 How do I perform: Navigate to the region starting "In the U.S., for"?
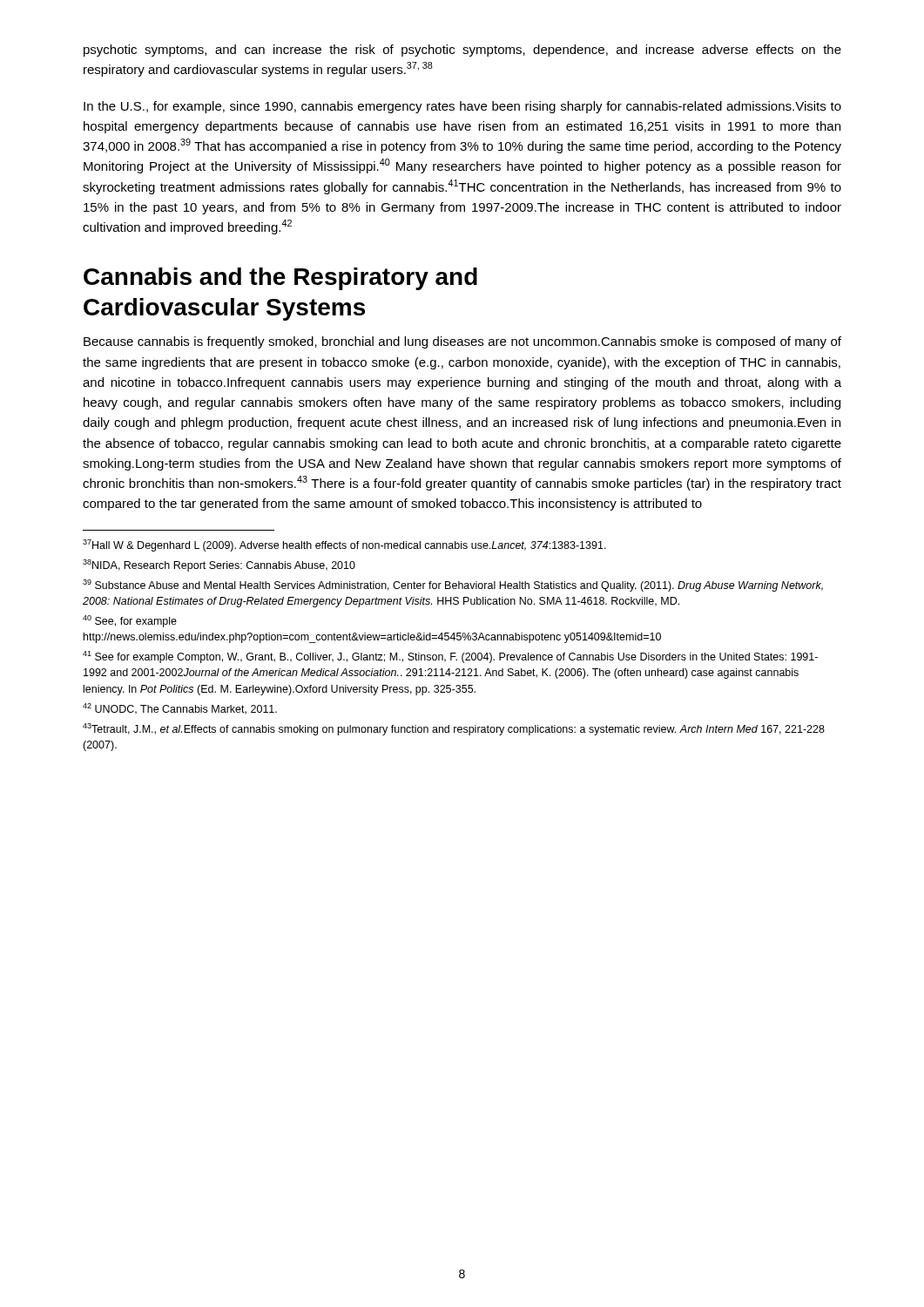tap(462, 166)
